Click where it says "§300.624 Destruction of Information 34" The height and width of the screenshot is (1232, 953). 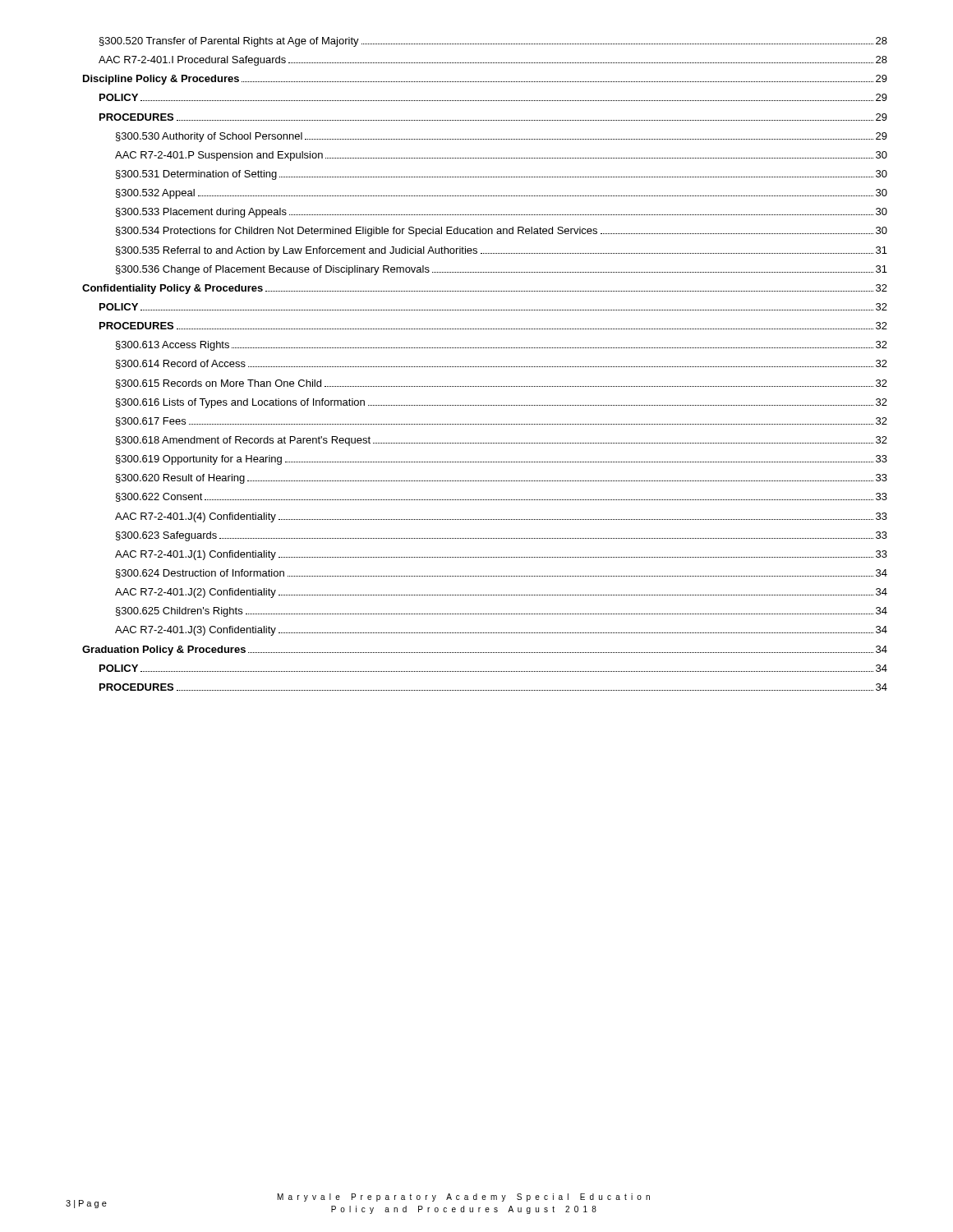[x=501, y=573]
